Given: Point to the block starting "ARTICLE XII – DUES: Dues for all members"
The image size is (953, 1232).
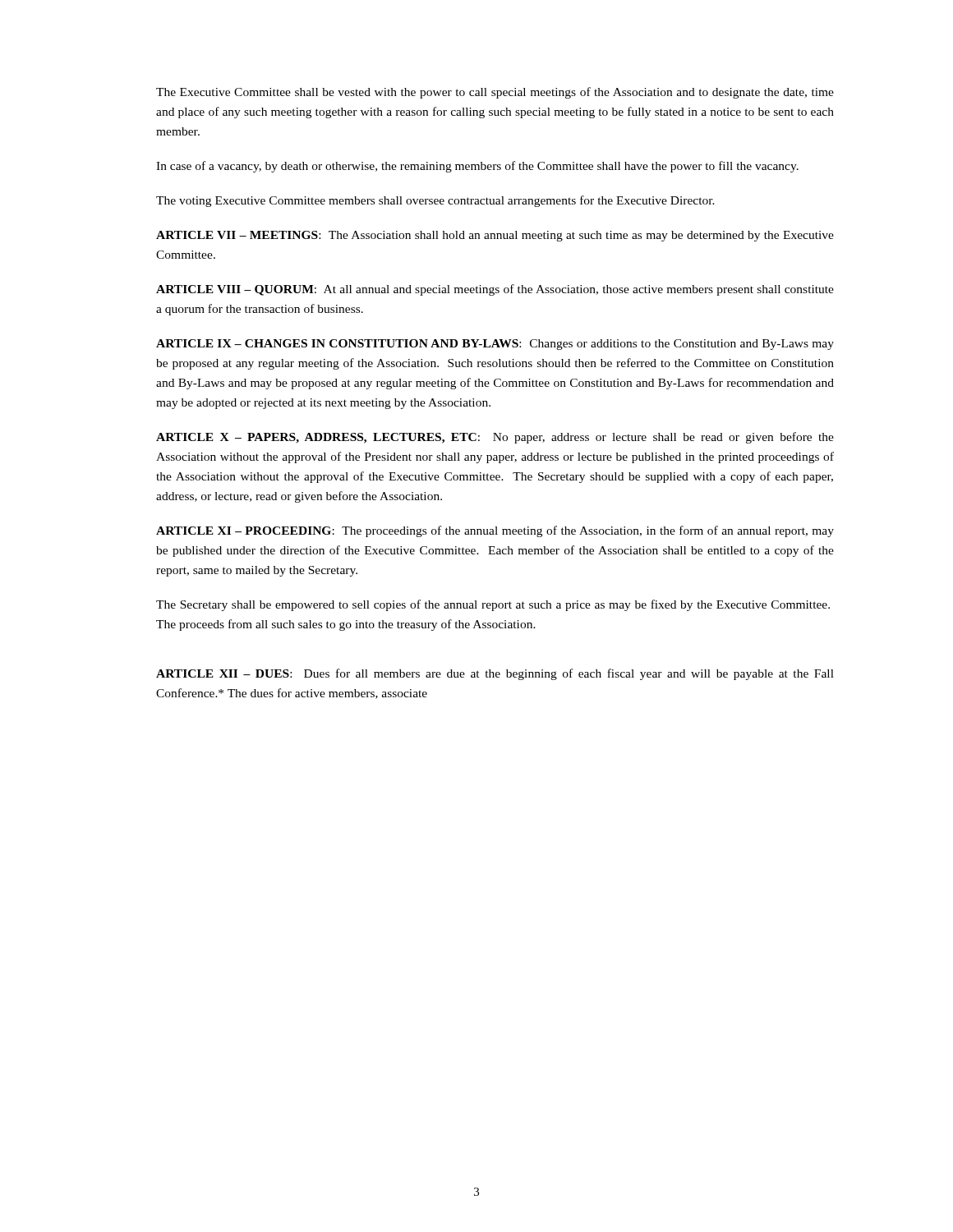Looking at the screenshot, I should point(495,683).
